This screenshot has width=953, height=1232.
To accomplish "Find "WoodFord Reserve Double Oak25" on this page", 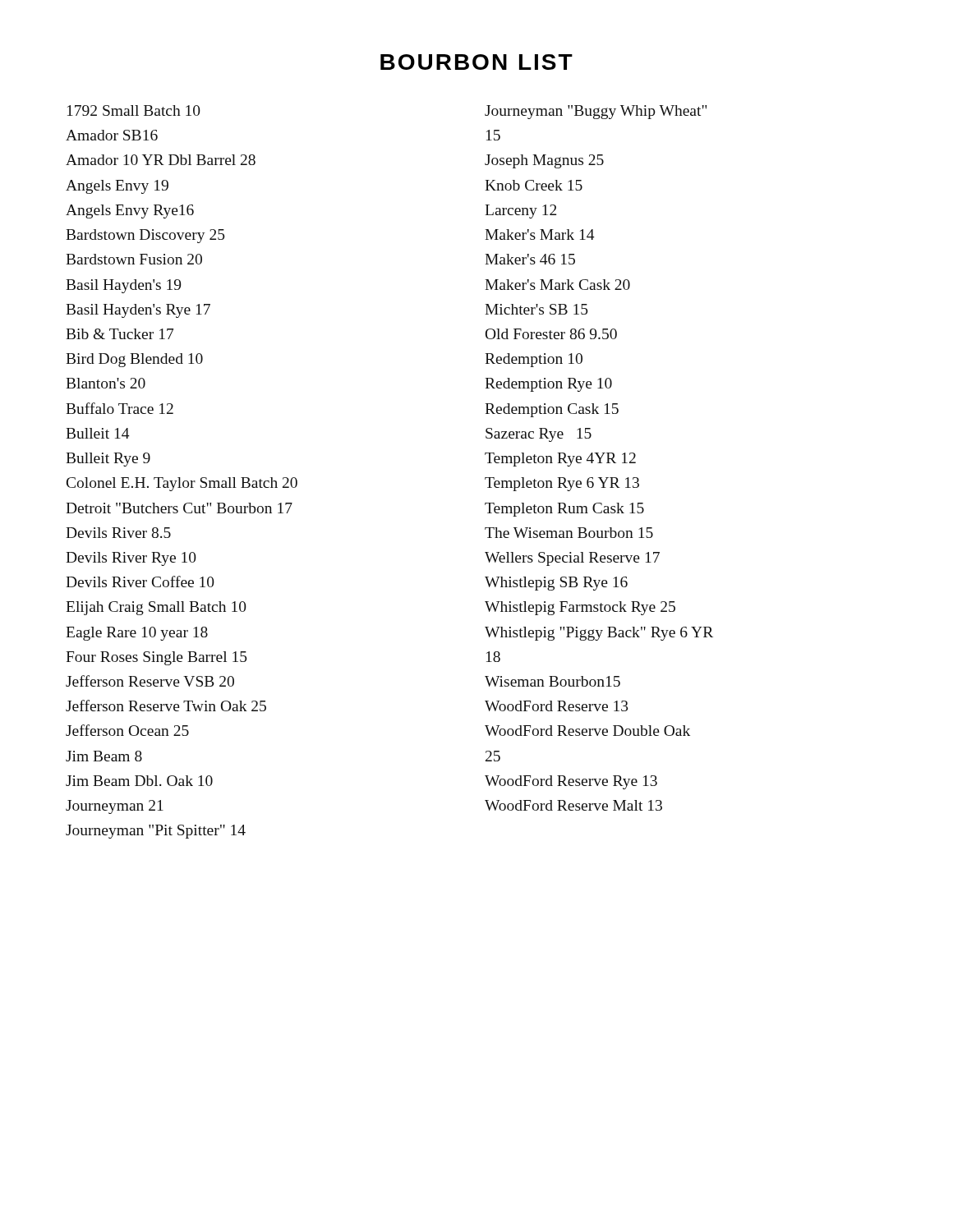I will click(x=588, y=743).
